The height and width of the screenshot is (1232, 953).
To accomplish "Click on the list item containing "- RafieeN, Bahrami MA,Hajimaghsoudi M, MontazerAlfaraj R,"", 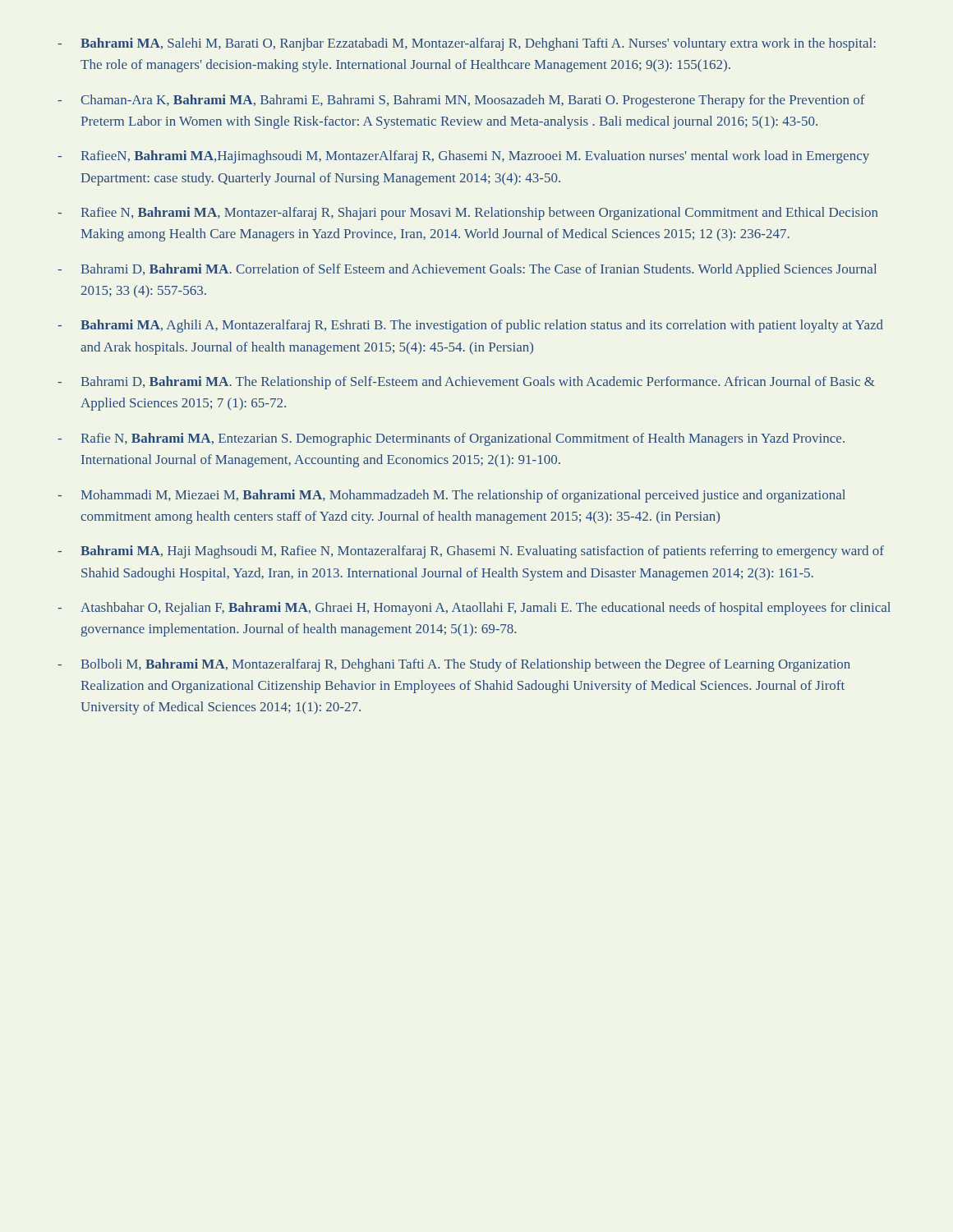I will [476, 167].
